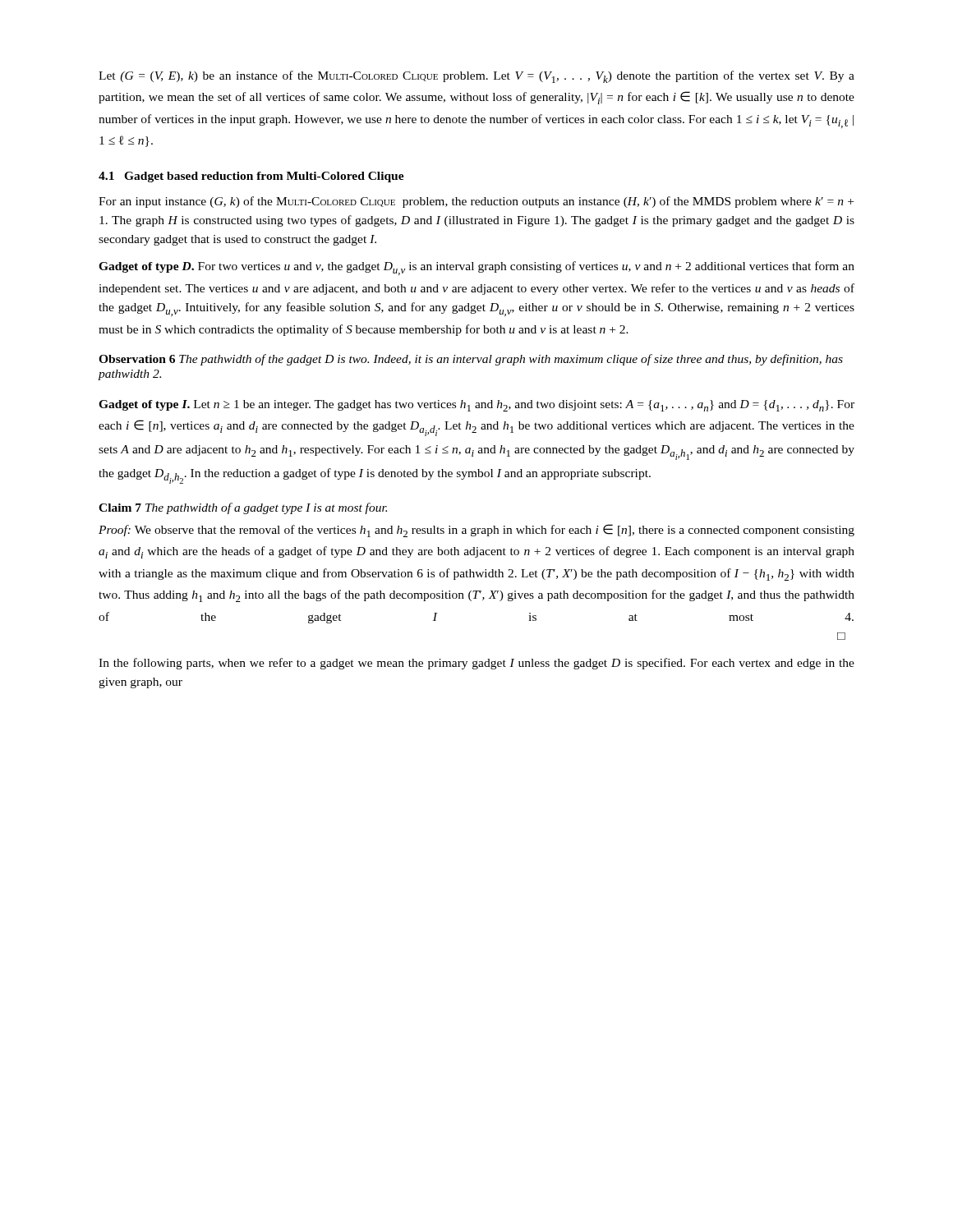Locate the block of text that opens with "Let (G = (V, E), k) be an"
Image resolution: width=953 pixels, height=1232 pixels.
click(x=476, y=108)
